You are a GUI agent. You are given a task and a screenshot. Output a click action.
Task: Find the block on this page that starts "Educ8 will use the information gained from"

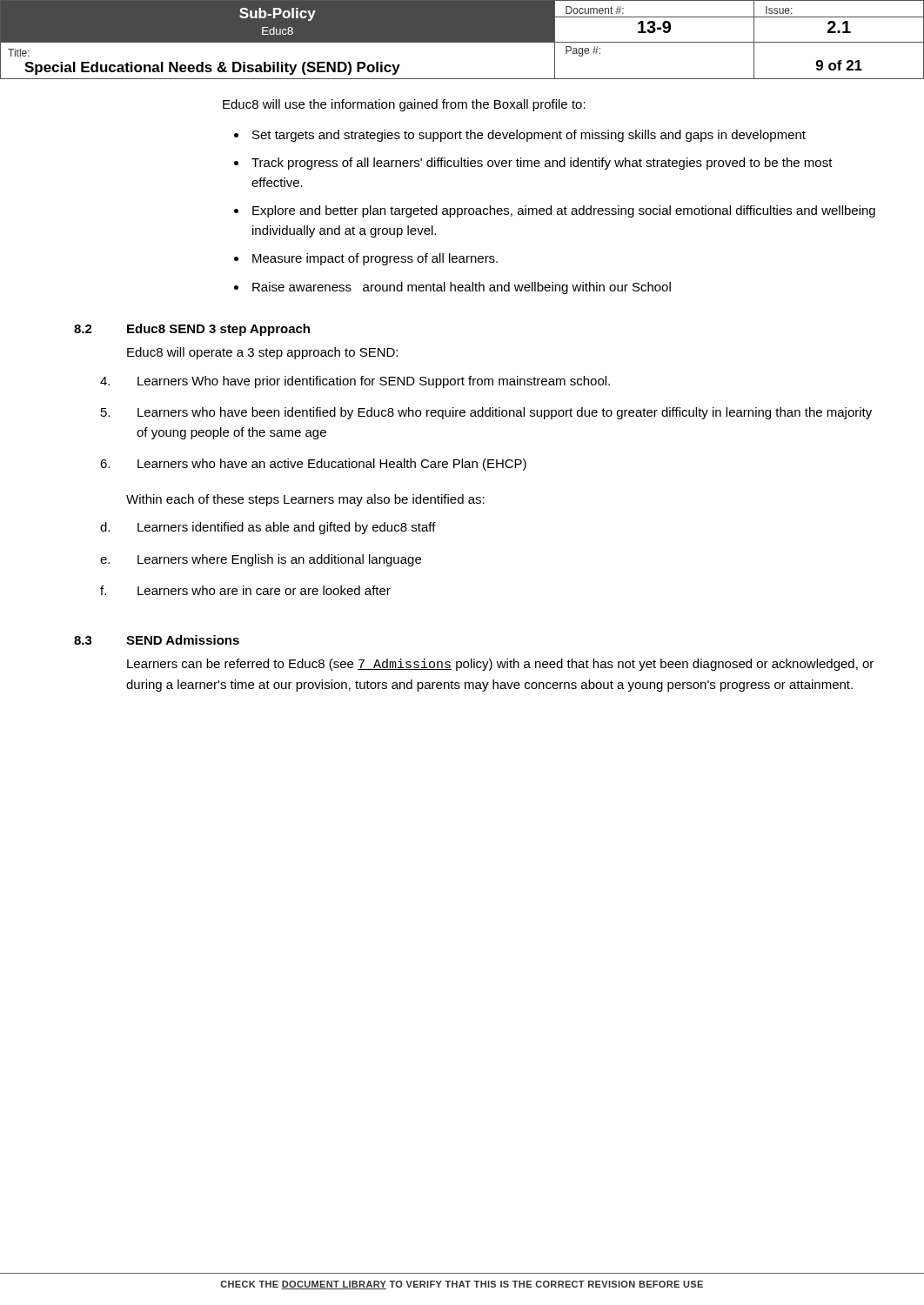pos(404,104)
